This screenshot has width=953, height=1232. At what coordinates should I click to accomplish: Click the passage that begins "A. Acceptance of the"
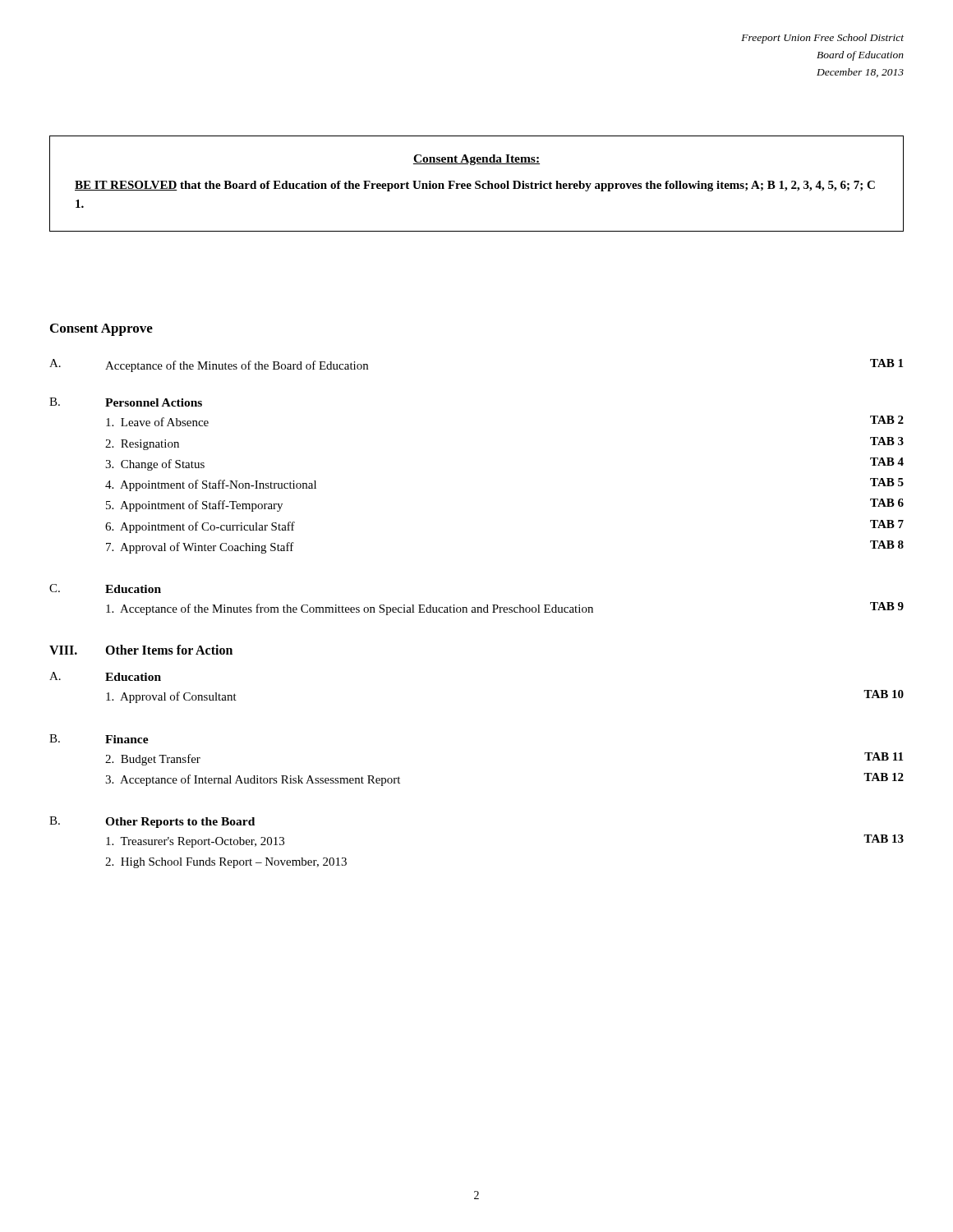tap(236, 365)
